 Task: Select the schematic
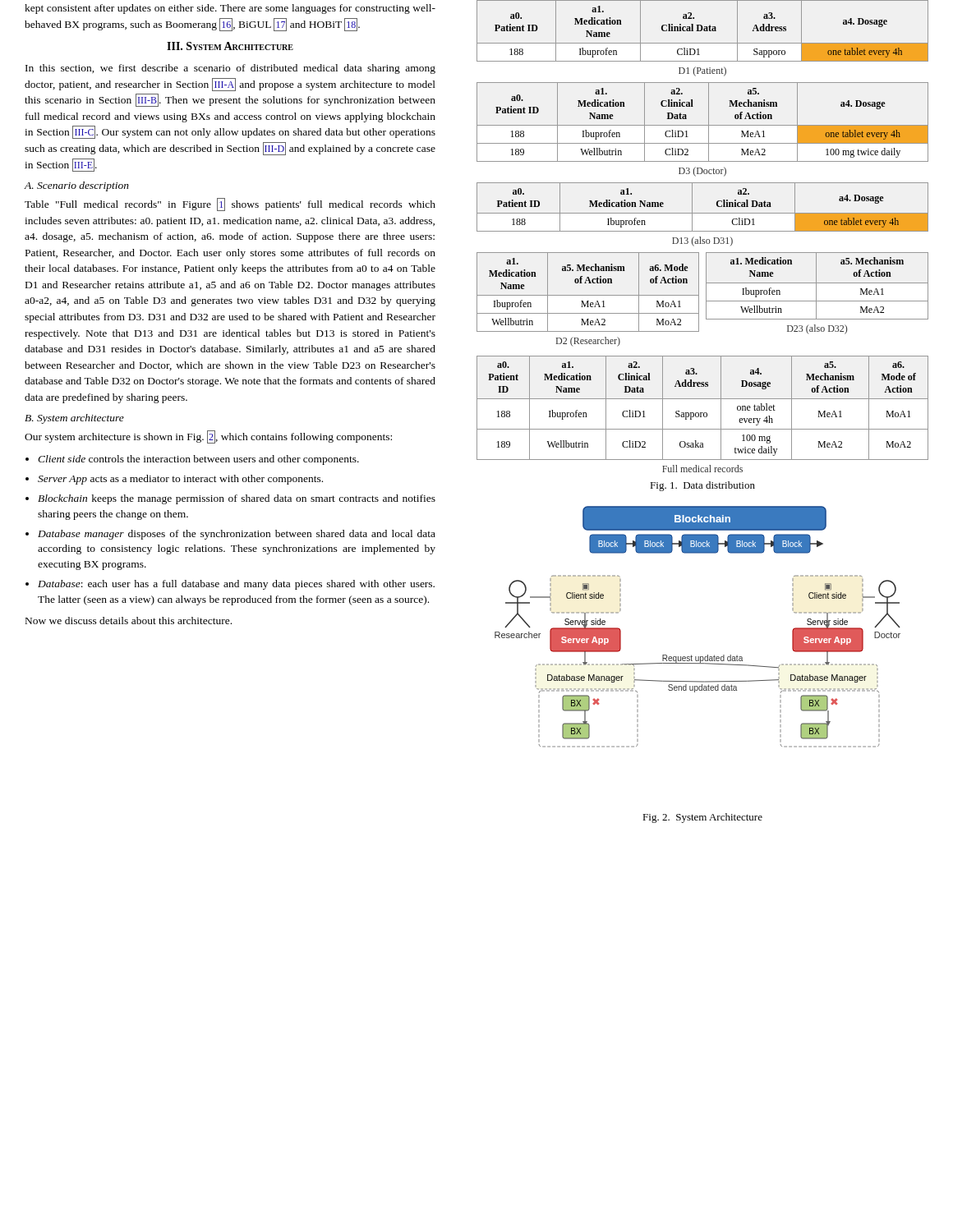[x=702, y=654]
